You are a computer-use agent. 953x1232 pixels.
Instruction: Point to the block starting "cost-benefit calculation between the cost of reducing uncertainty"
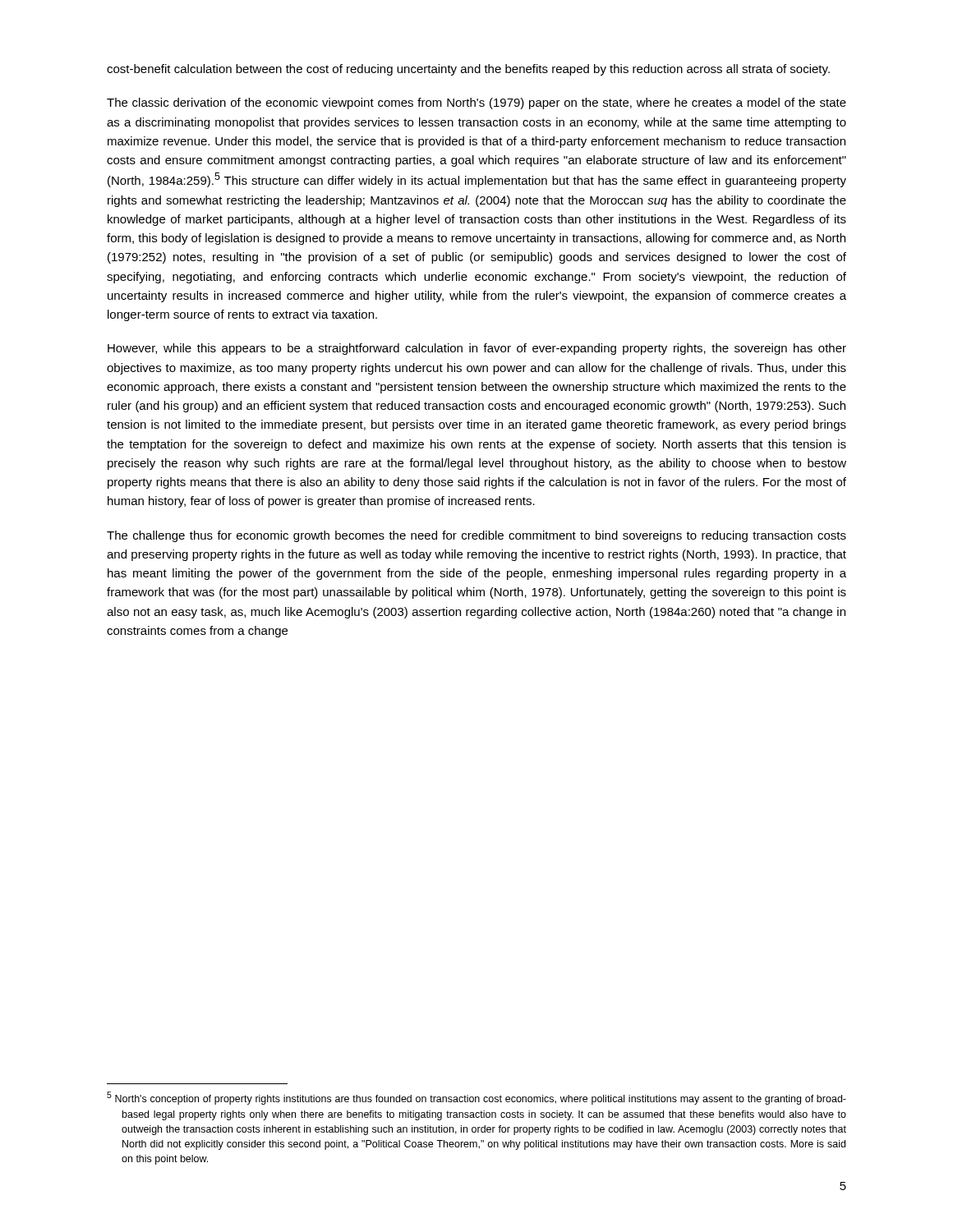[x=469, y=69]
